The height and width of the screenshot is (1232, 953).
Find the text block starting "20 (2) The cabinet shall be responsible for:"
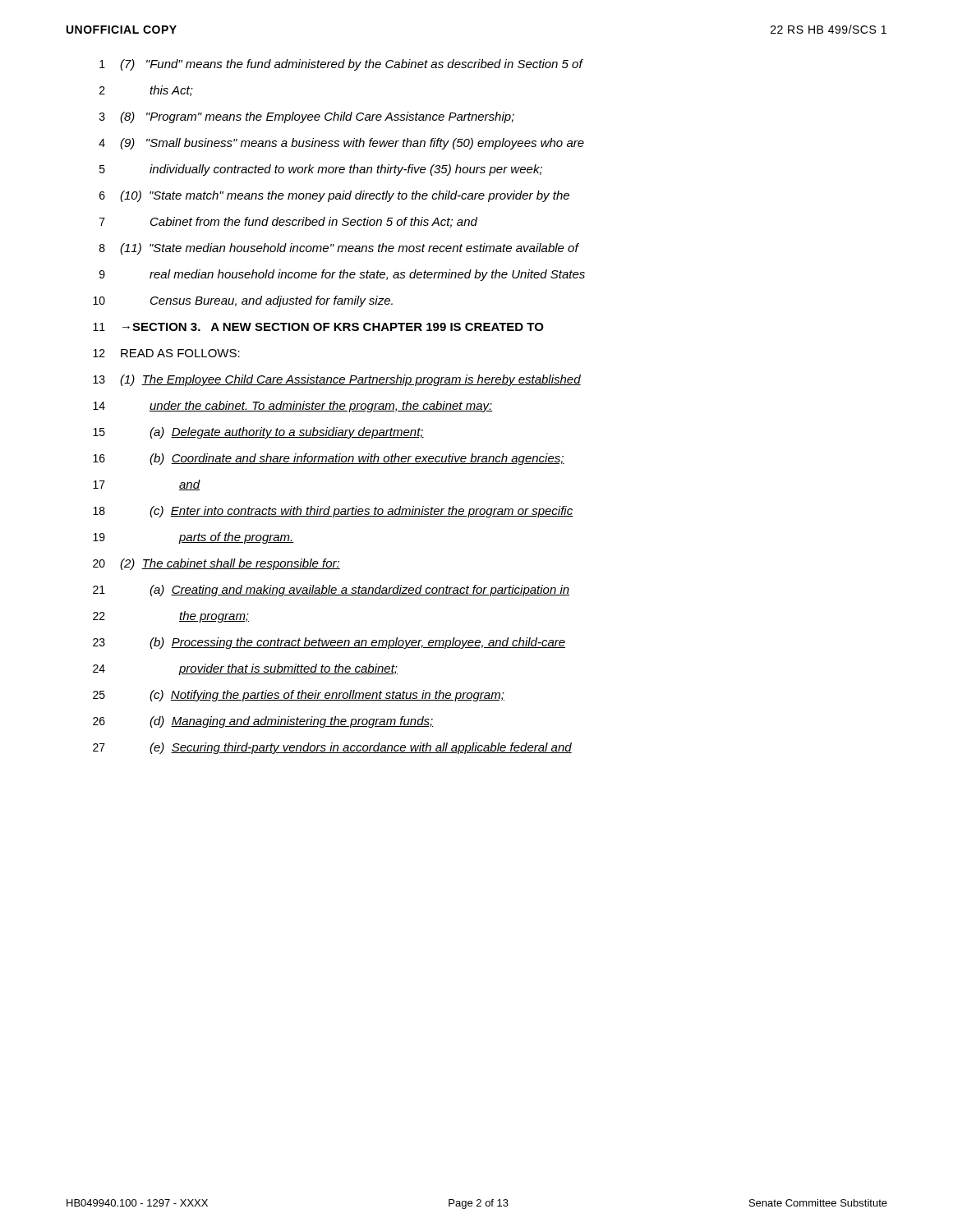coord(216,564)
